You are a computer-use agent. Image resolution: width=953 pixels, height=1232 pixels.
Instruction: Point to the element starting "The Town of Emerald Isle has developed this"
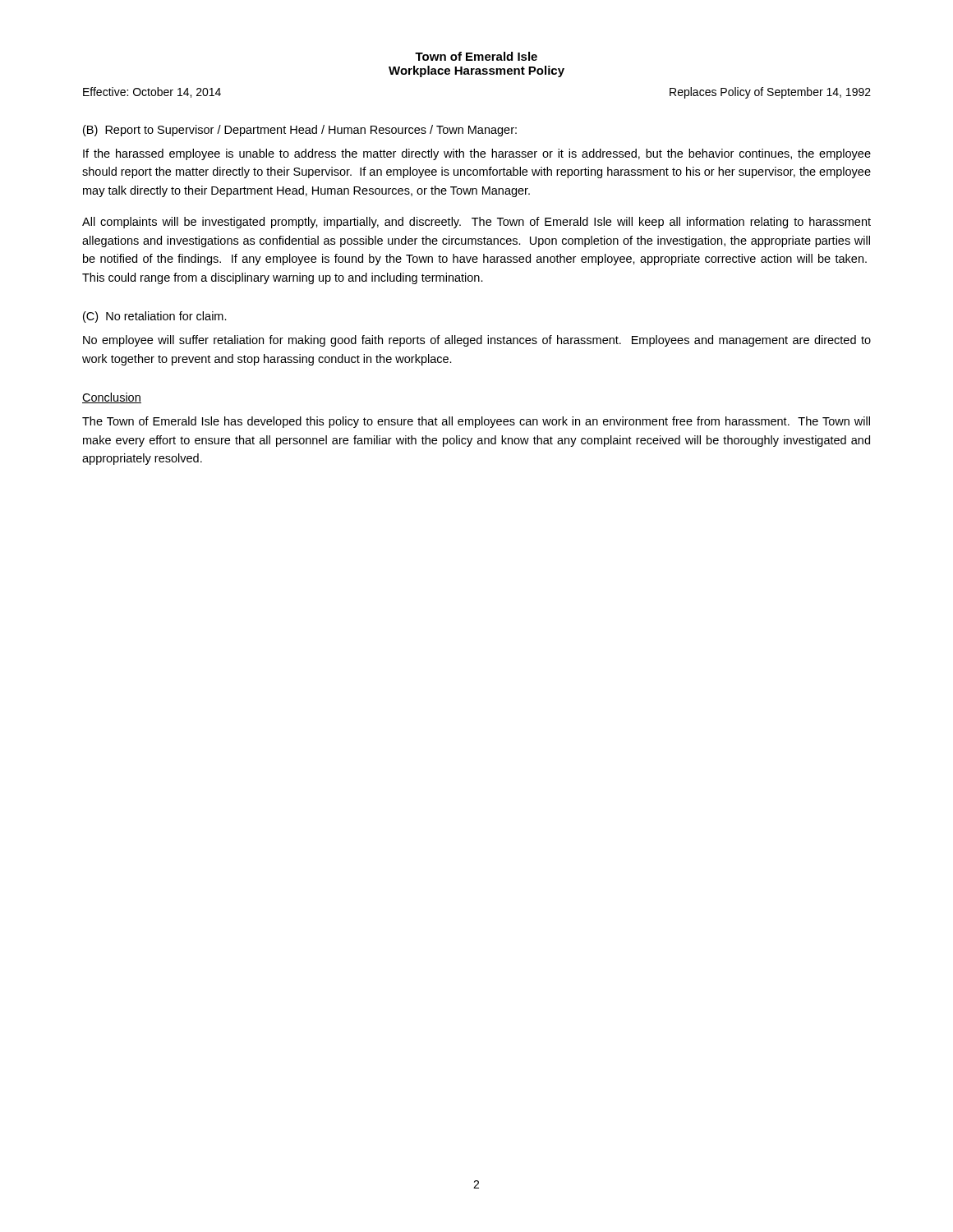coord(476,440)
